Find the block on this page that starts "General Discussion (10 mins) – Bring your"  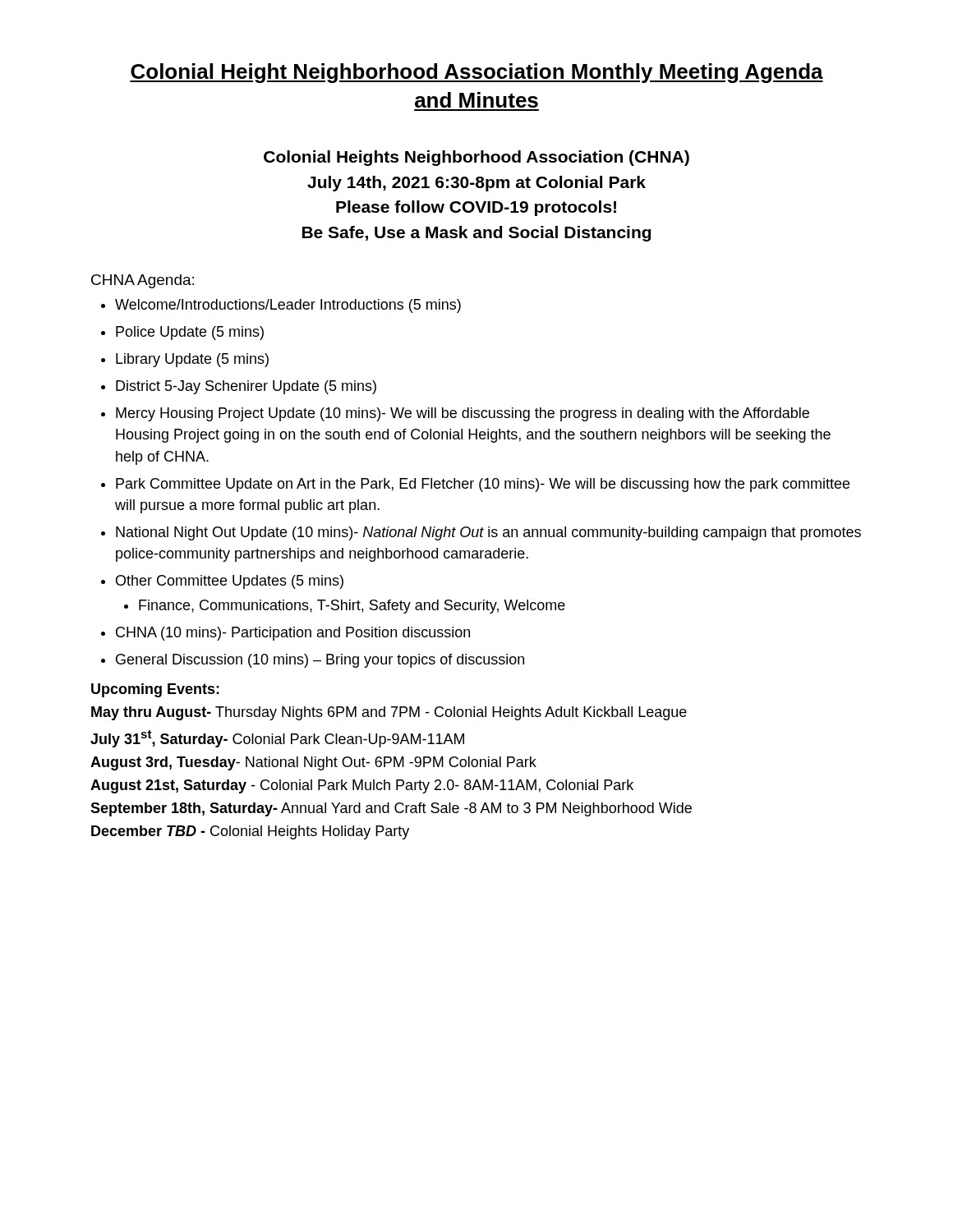(x=320, y=660)
